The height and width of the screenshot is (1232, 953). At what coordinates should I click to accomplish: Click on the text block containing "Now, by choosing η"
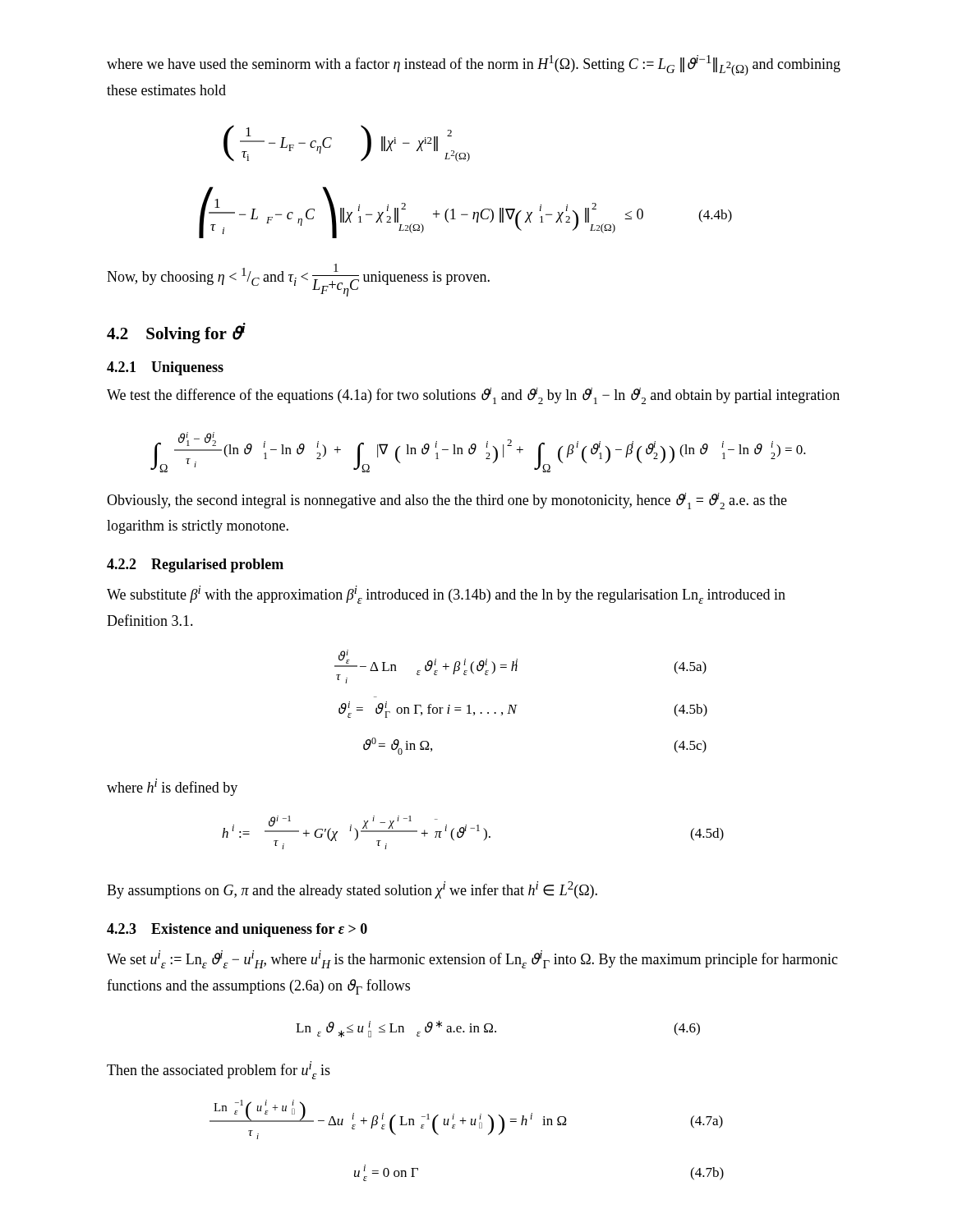[x=299, y=278]
